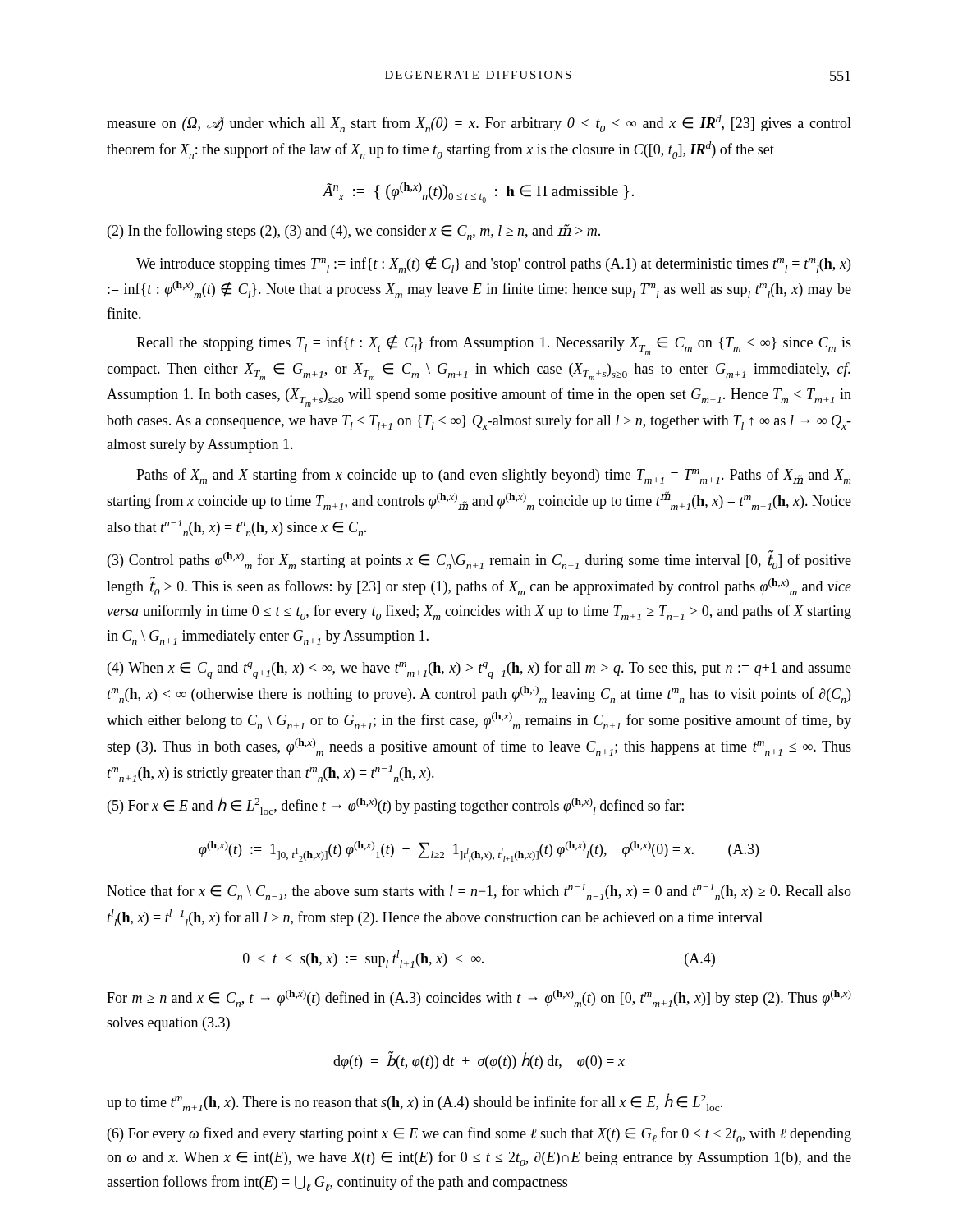The image size is (958, 1232).
Task: Select the text block containing "Notice that for x ∈"
Action: pyautogui.click(x=479, y=904)
